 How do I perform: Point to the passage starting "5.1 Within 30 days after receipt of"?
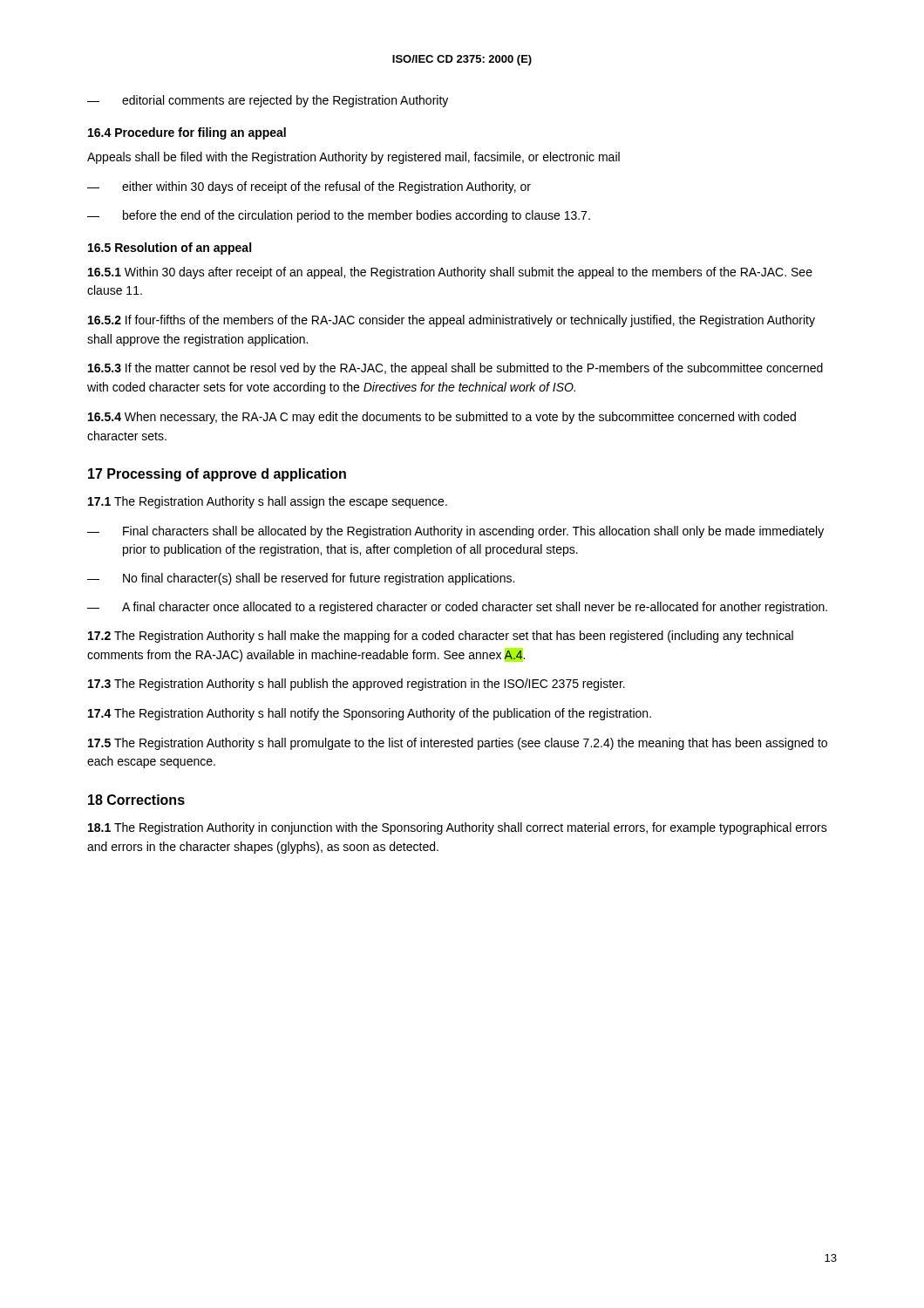450,281
